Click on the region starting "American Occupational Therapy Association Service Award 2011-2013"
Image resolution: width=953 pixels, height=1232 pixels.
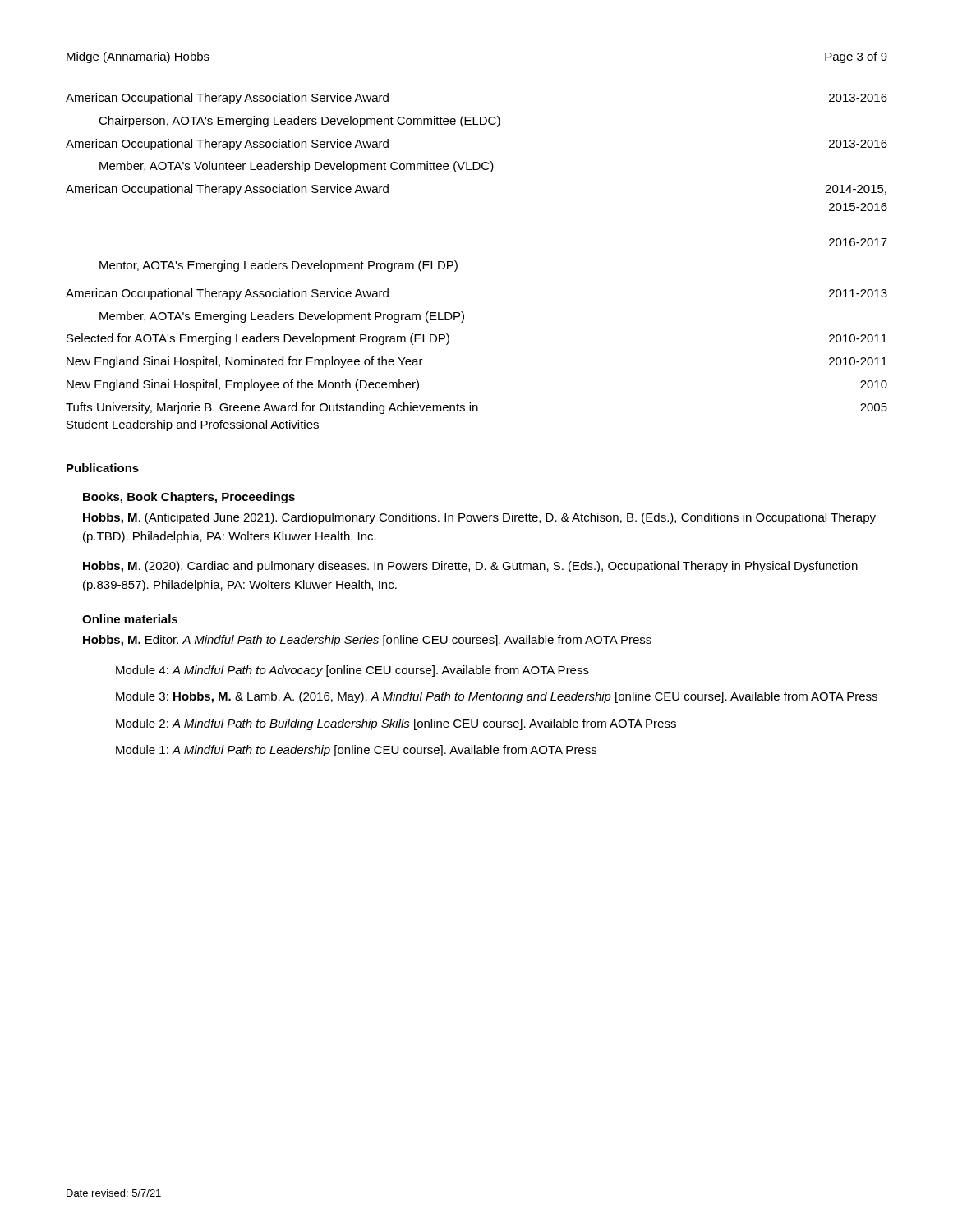[x=223, y=294]
